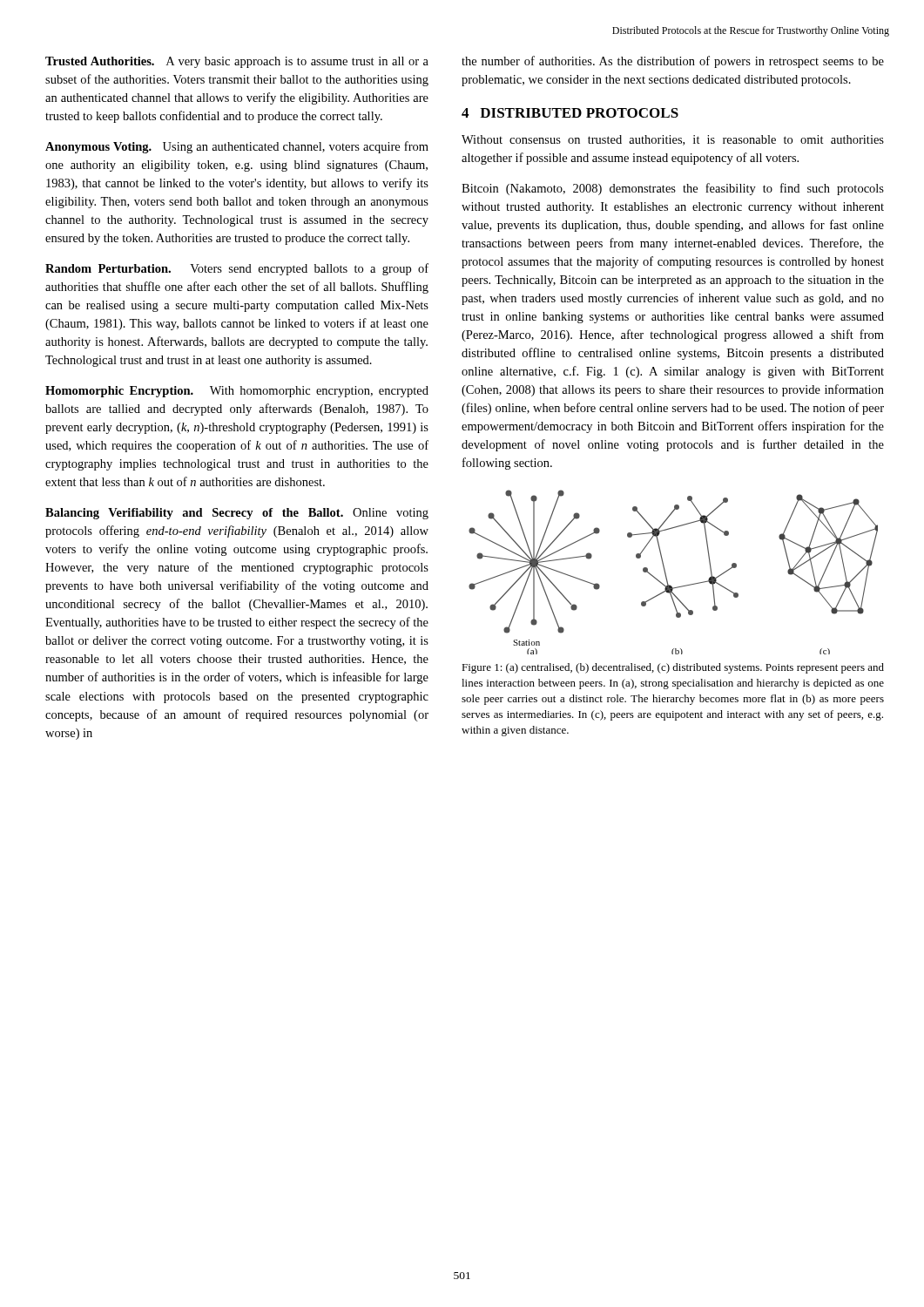Where is the passage that starts "the number of authorities. As the distribution"?
The width and height of the screenshot is (924, 1307).
coord(673,70)
